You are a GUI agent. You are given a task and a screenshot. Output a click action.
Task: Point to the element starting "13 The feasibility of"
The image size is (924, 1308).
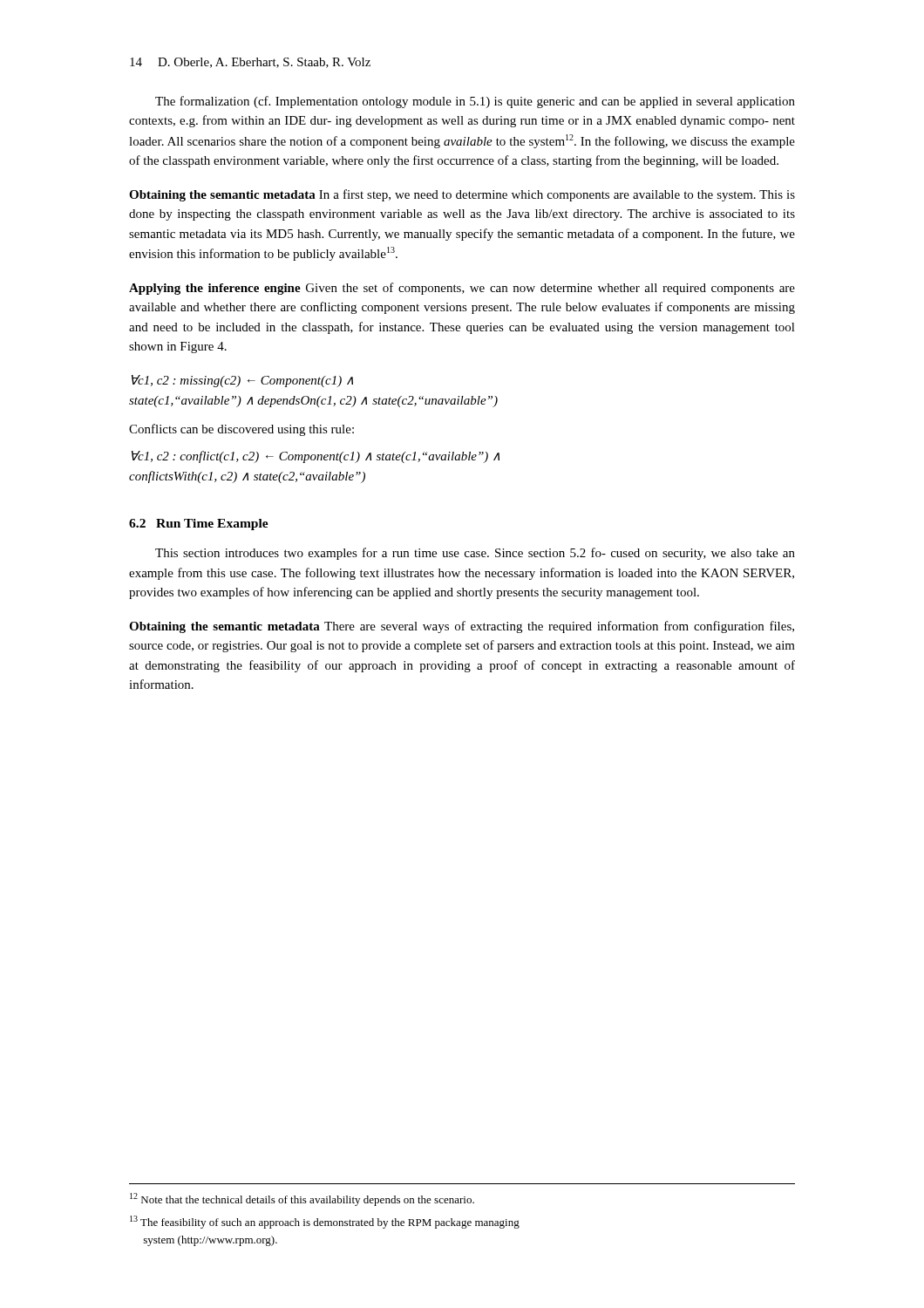coord(324,1230)
